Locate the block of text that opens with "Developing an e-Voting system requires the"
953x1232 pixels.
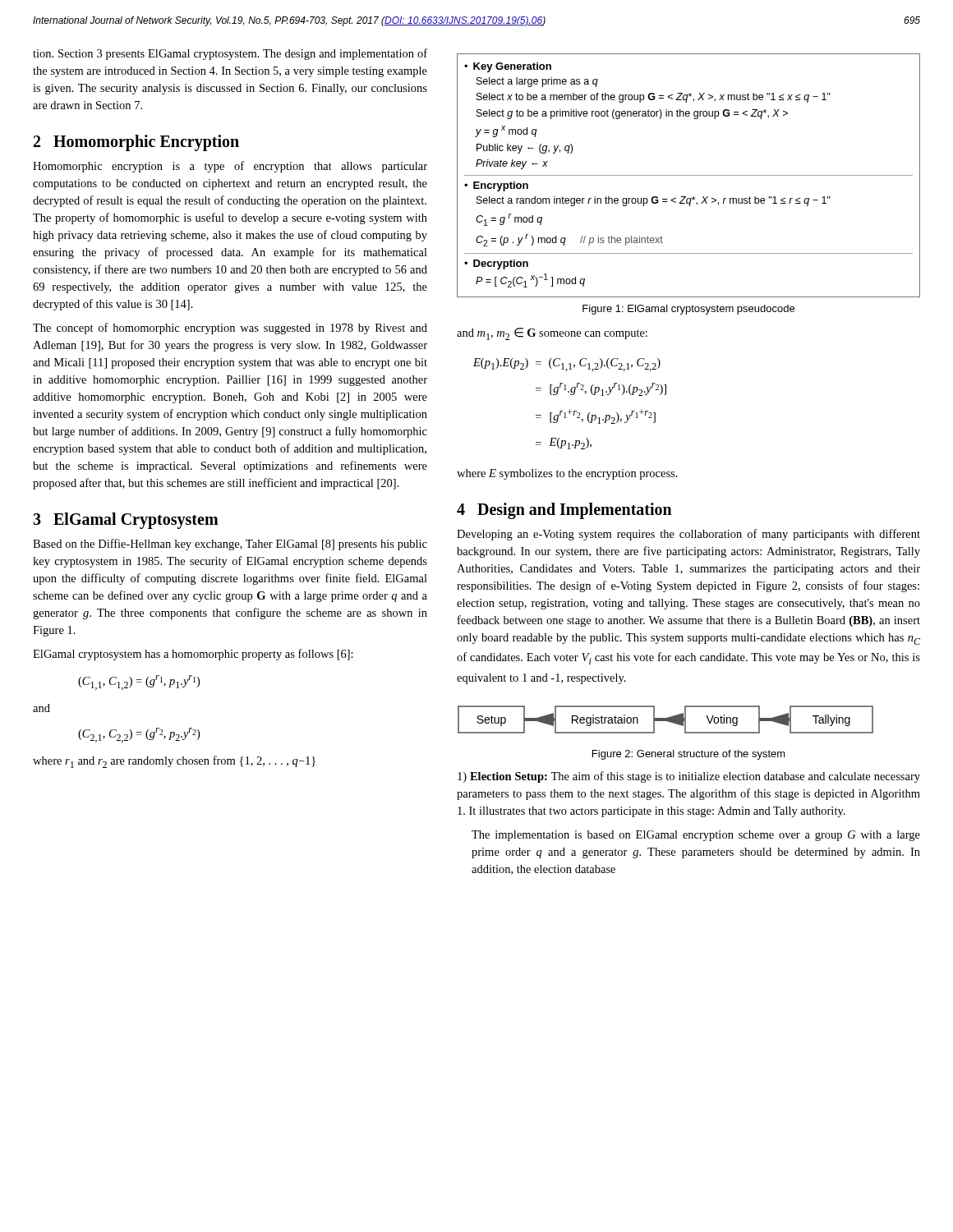688,606
